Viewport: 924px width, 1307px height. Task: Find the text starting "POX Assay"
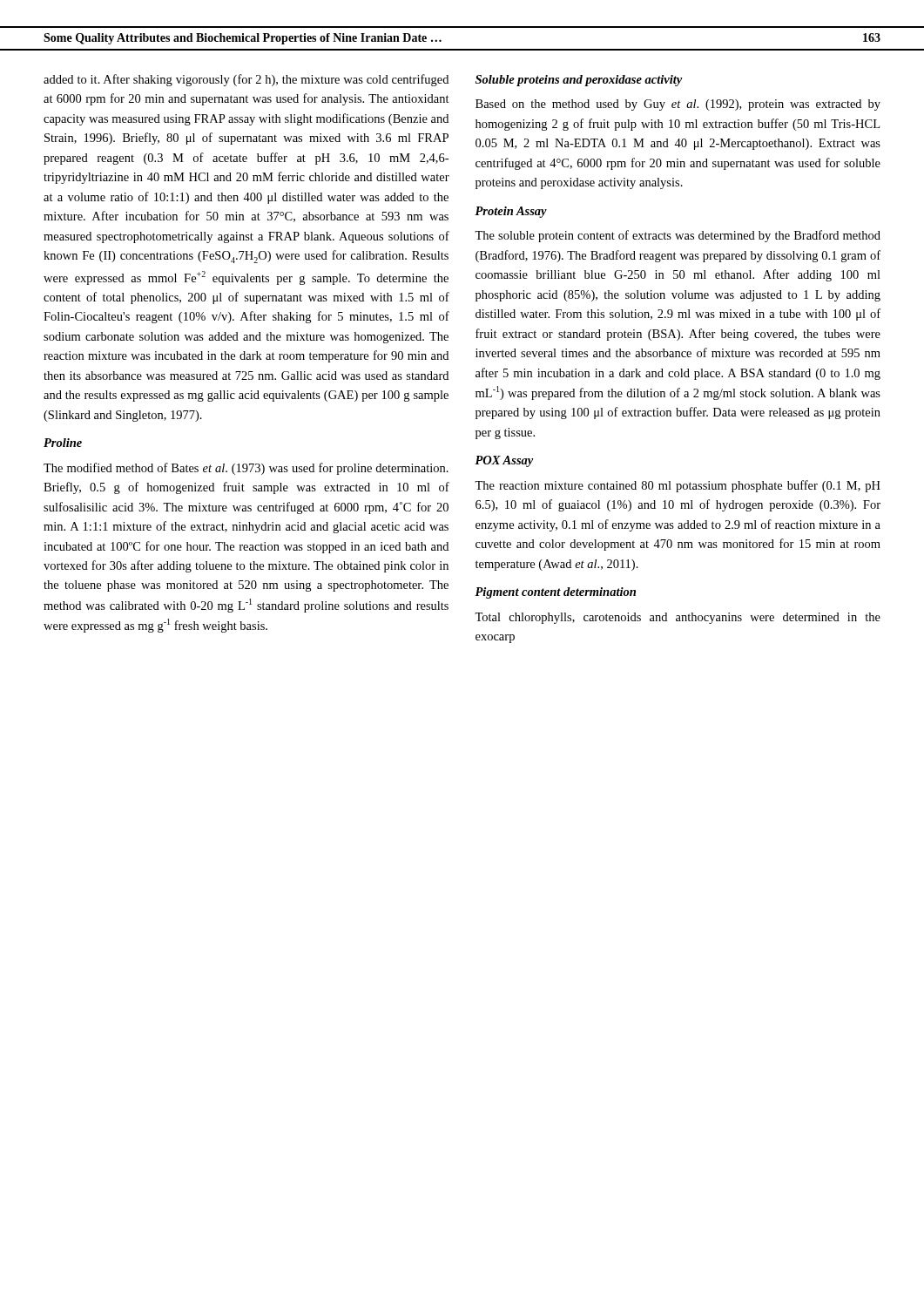(504, 460)
